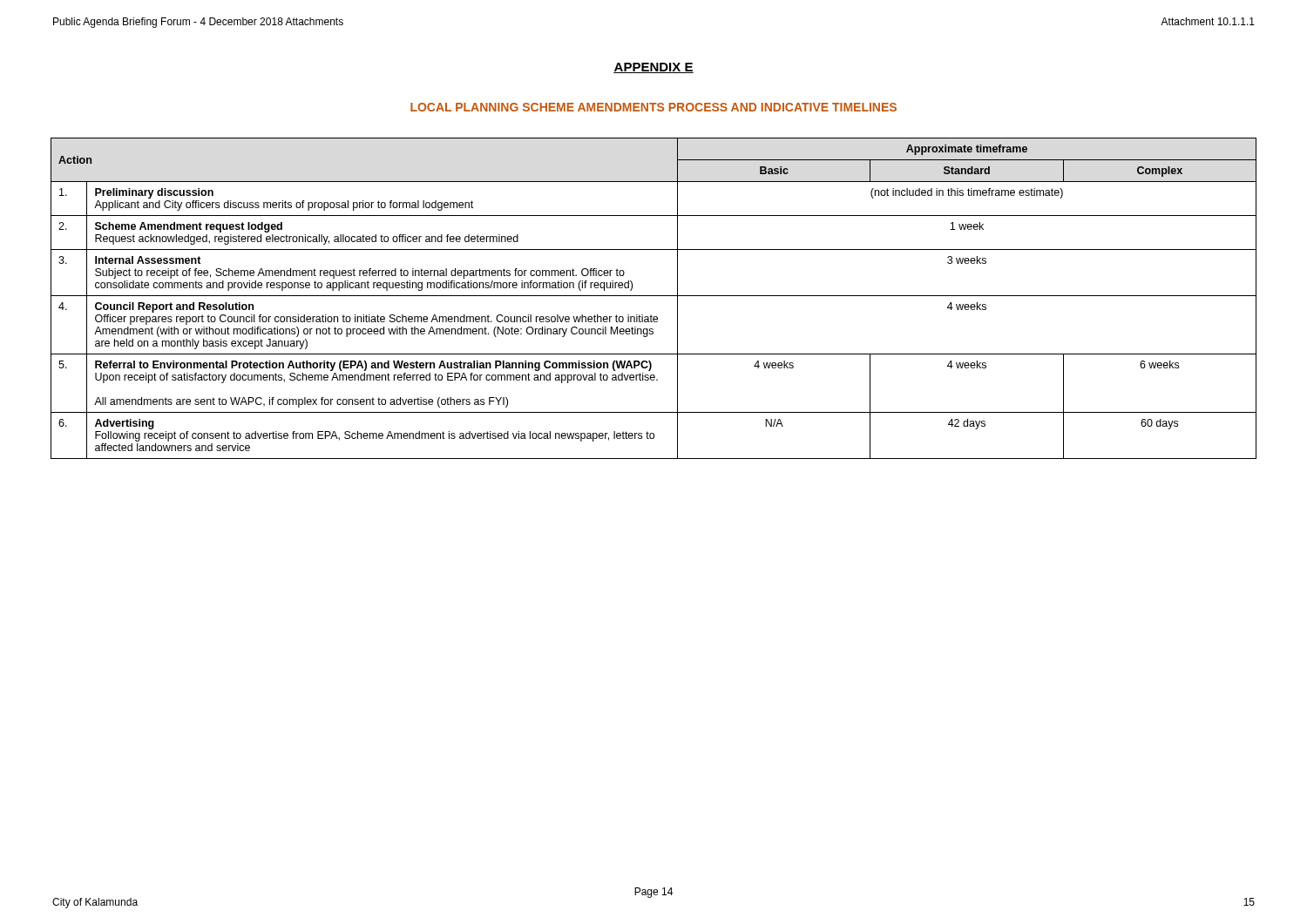Select the region starting "APPENDIX E"
The width and height of the screenshot is (1307, 924).
point(654,67)
